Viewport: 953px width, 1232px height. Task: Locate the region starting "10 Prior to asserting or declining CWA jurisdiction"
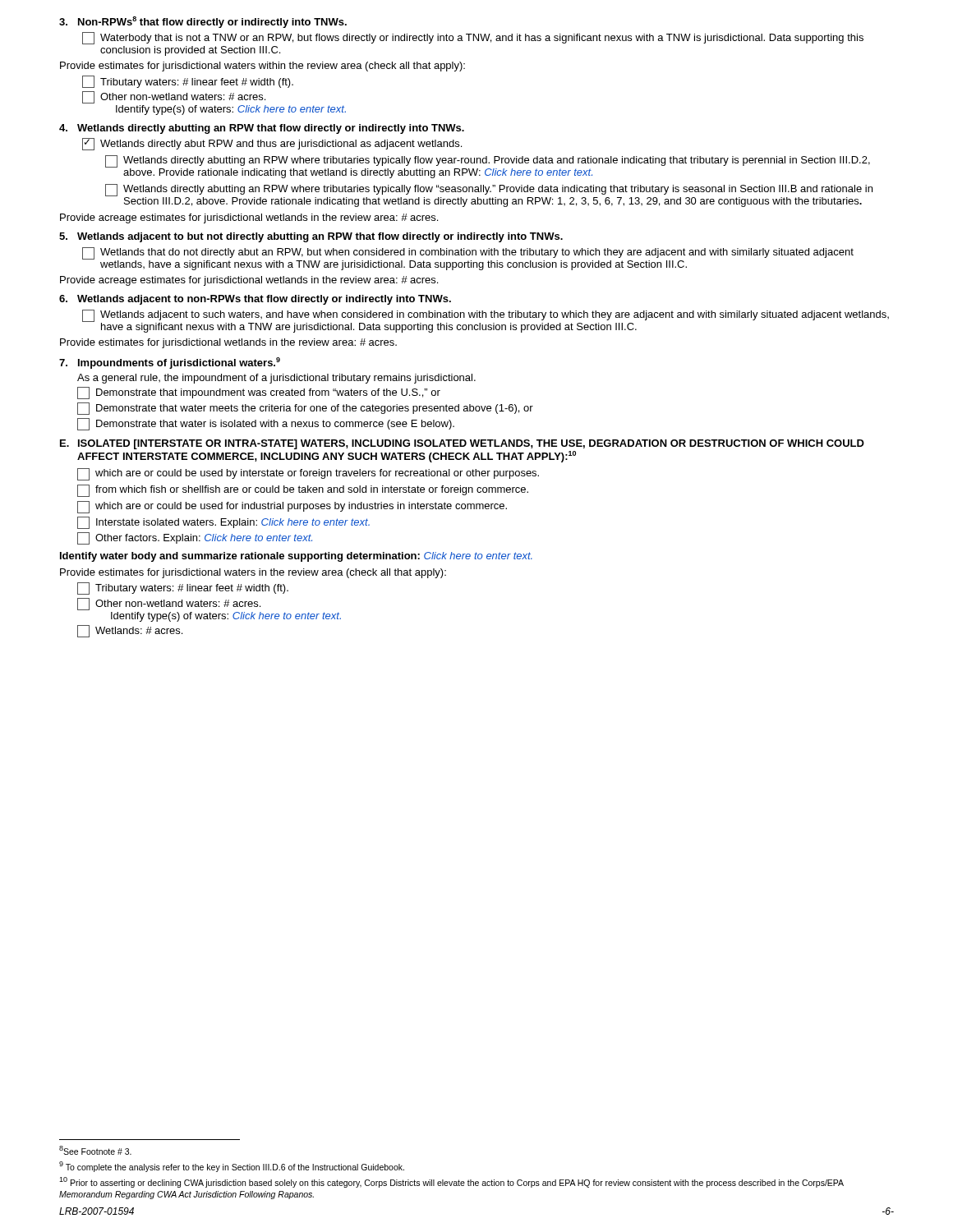[451, 1187]
